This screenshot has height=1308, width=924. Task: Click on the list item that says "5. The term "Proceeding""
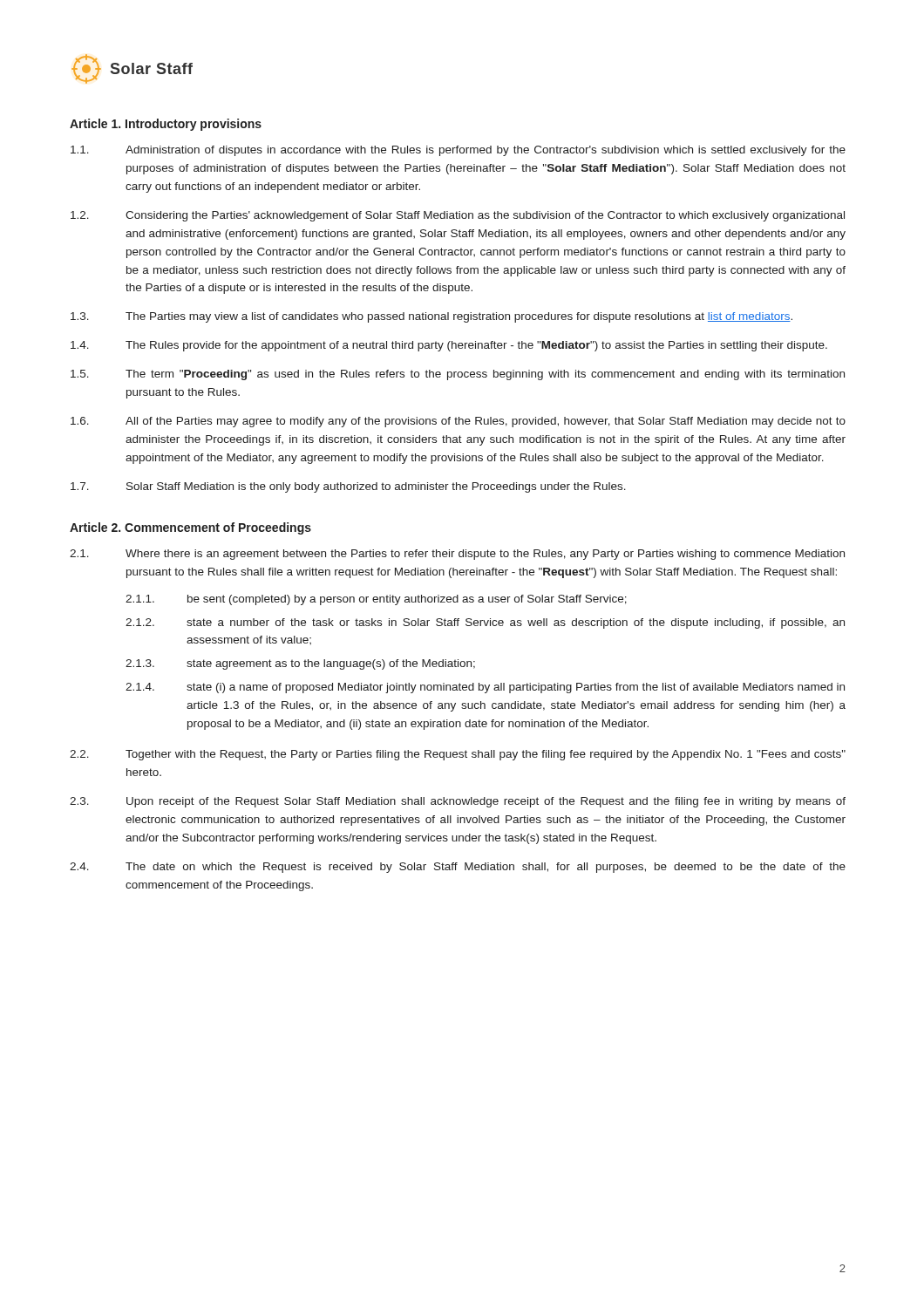[458, 384]
